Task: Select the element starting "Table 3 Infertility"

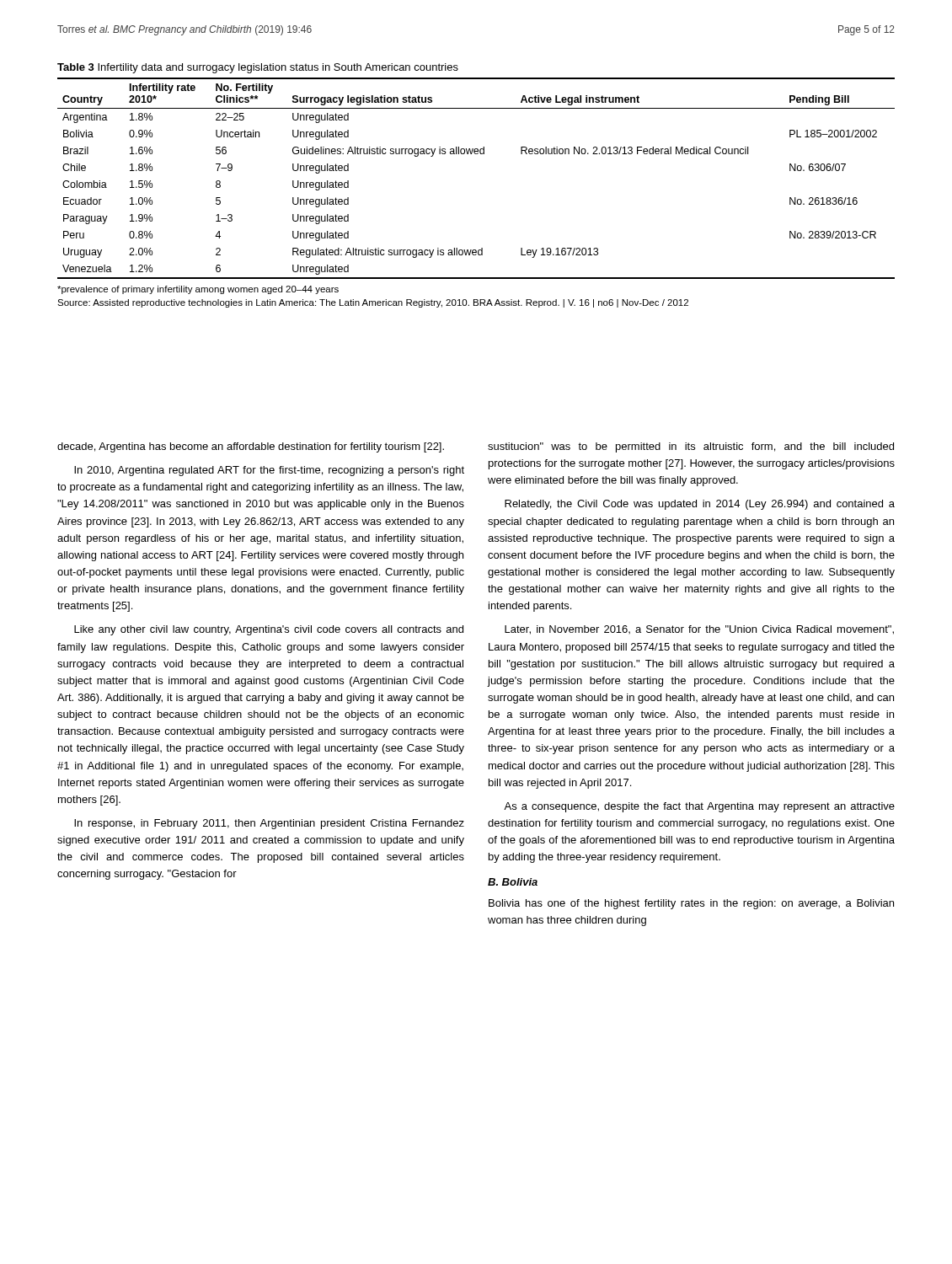Action: (258, 67)
